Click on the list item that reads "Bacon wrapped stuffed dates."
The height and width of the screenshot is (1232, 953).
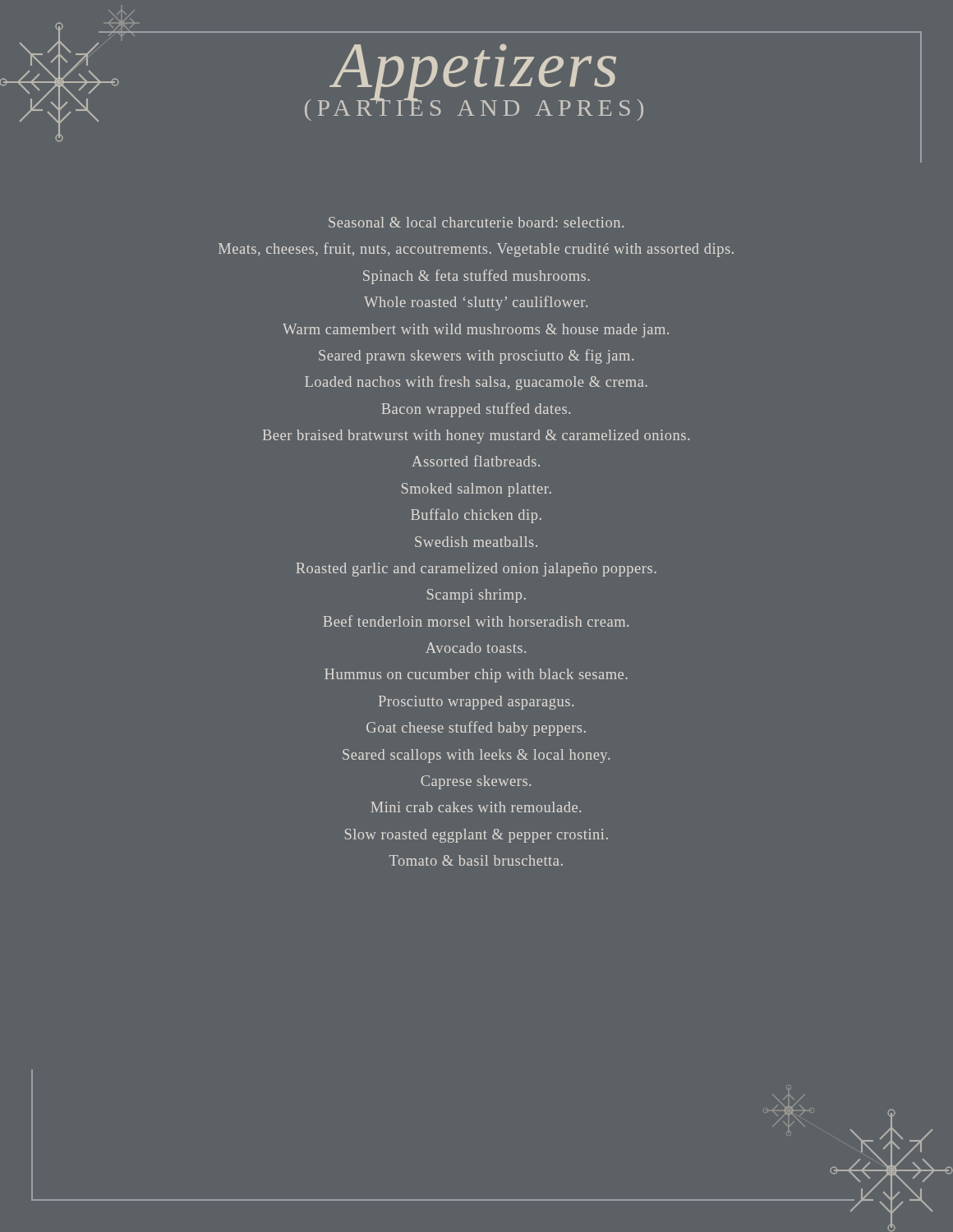tap(476, 409)
